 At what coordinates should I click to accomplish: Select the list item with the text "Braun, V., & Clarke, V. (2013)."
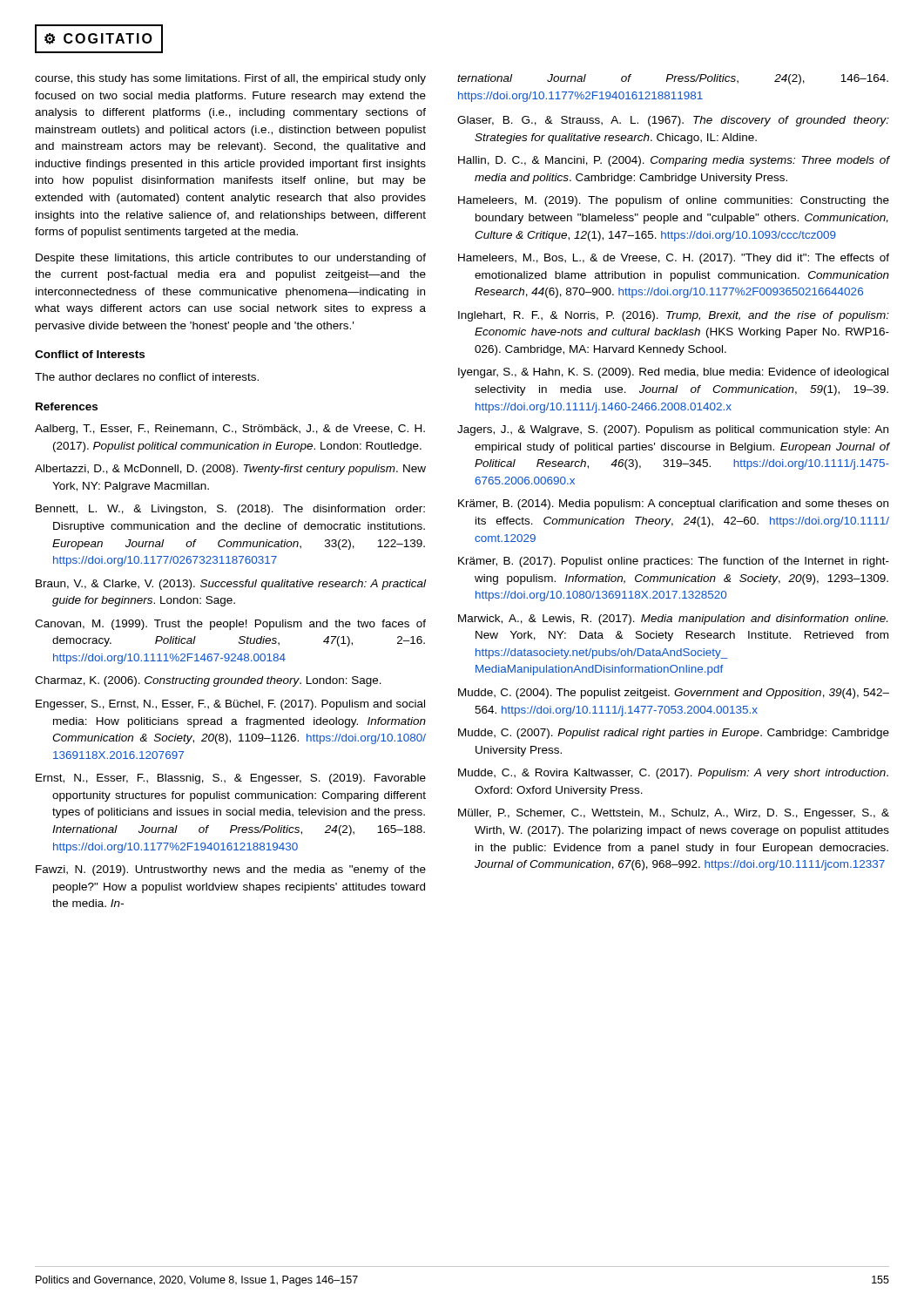(230, 592)
